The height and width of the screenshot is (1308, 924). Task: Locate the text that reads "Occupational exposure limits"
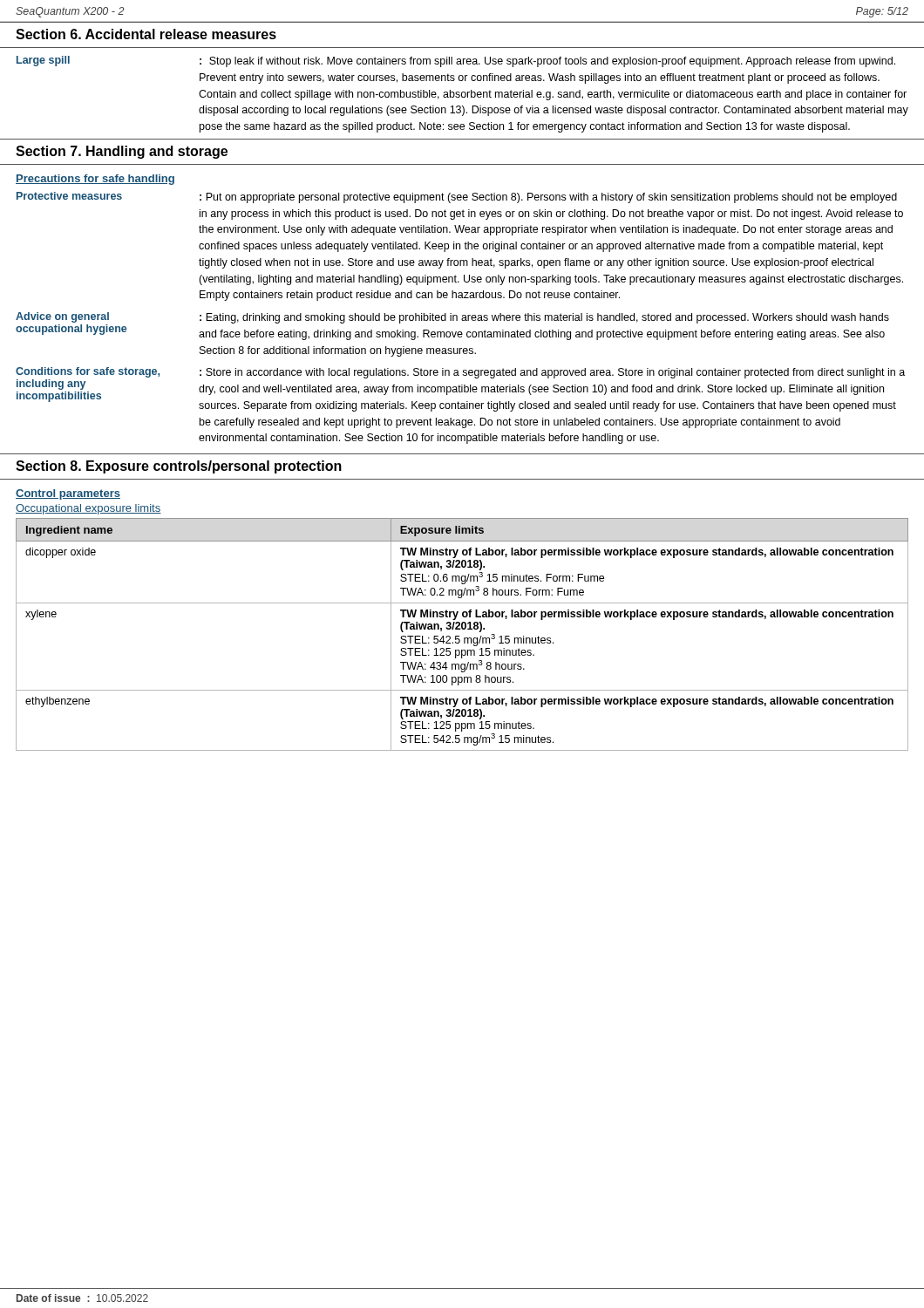click(x=88, y=508)
